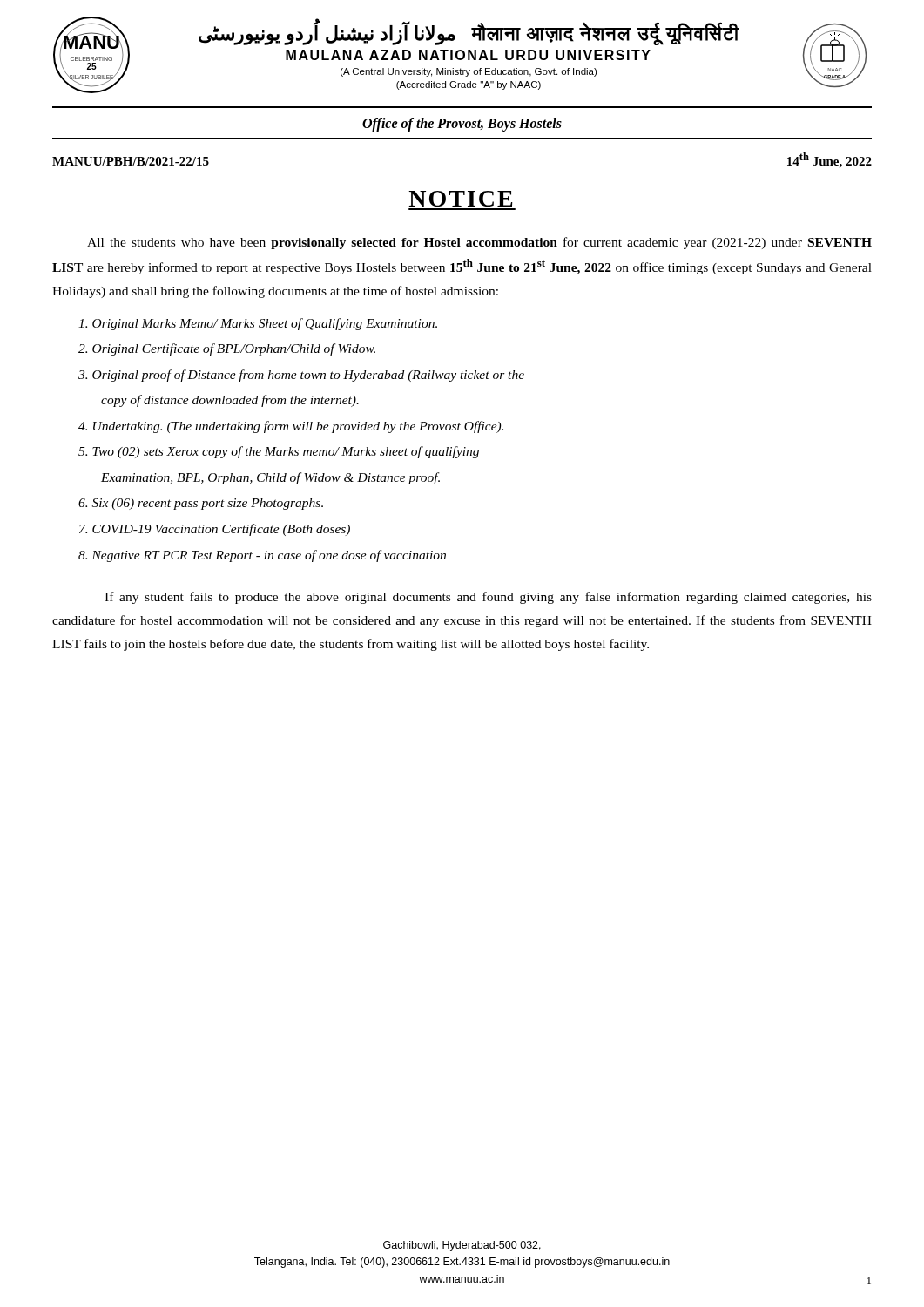The image size is (924, 1307).
Task: Navigate to the passage starting "Original Marks Memo/ Marks Sheet"
Action: coord(258,322)
